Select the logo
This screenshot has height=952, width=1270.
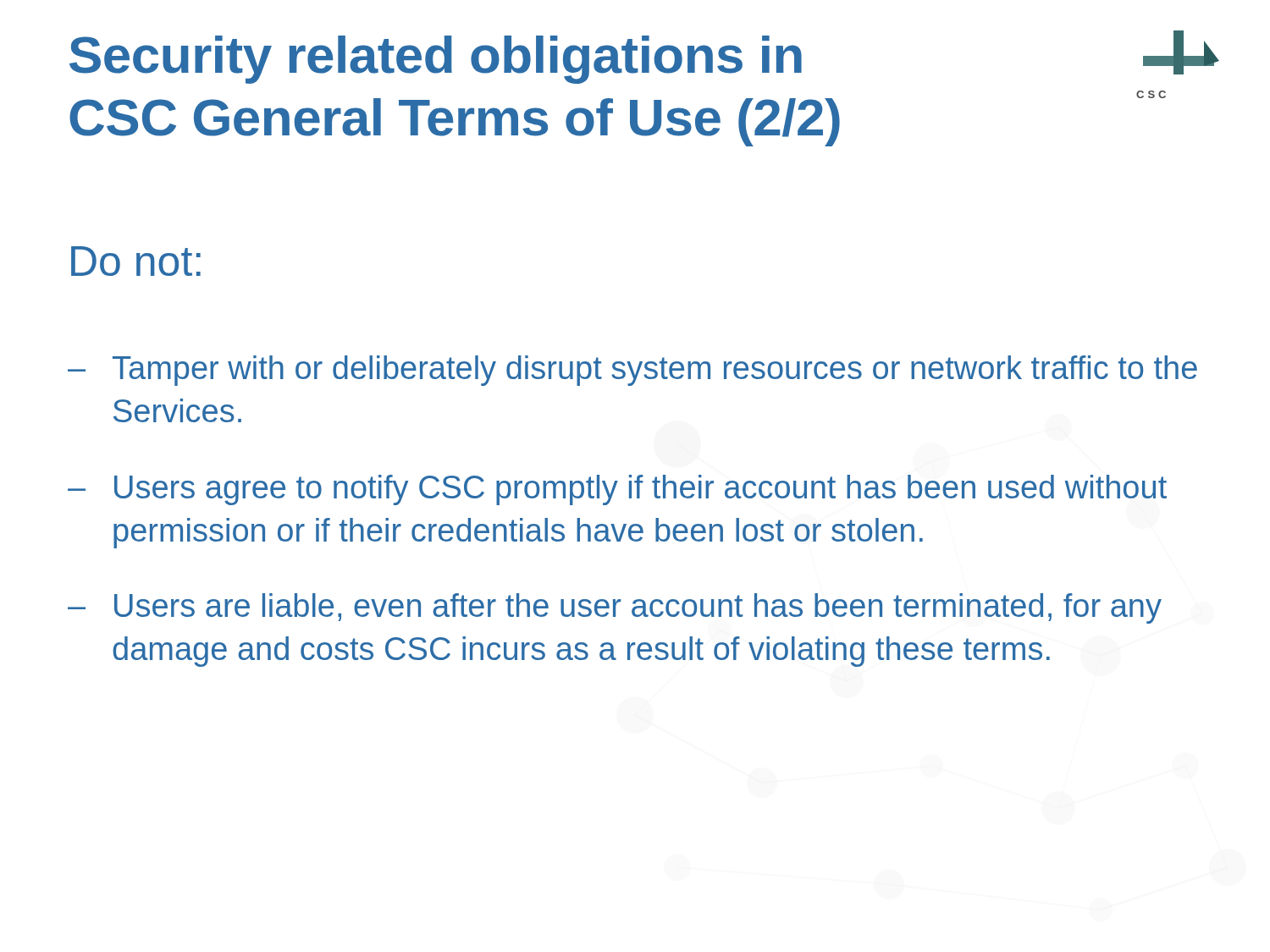tap(1179, 66)
